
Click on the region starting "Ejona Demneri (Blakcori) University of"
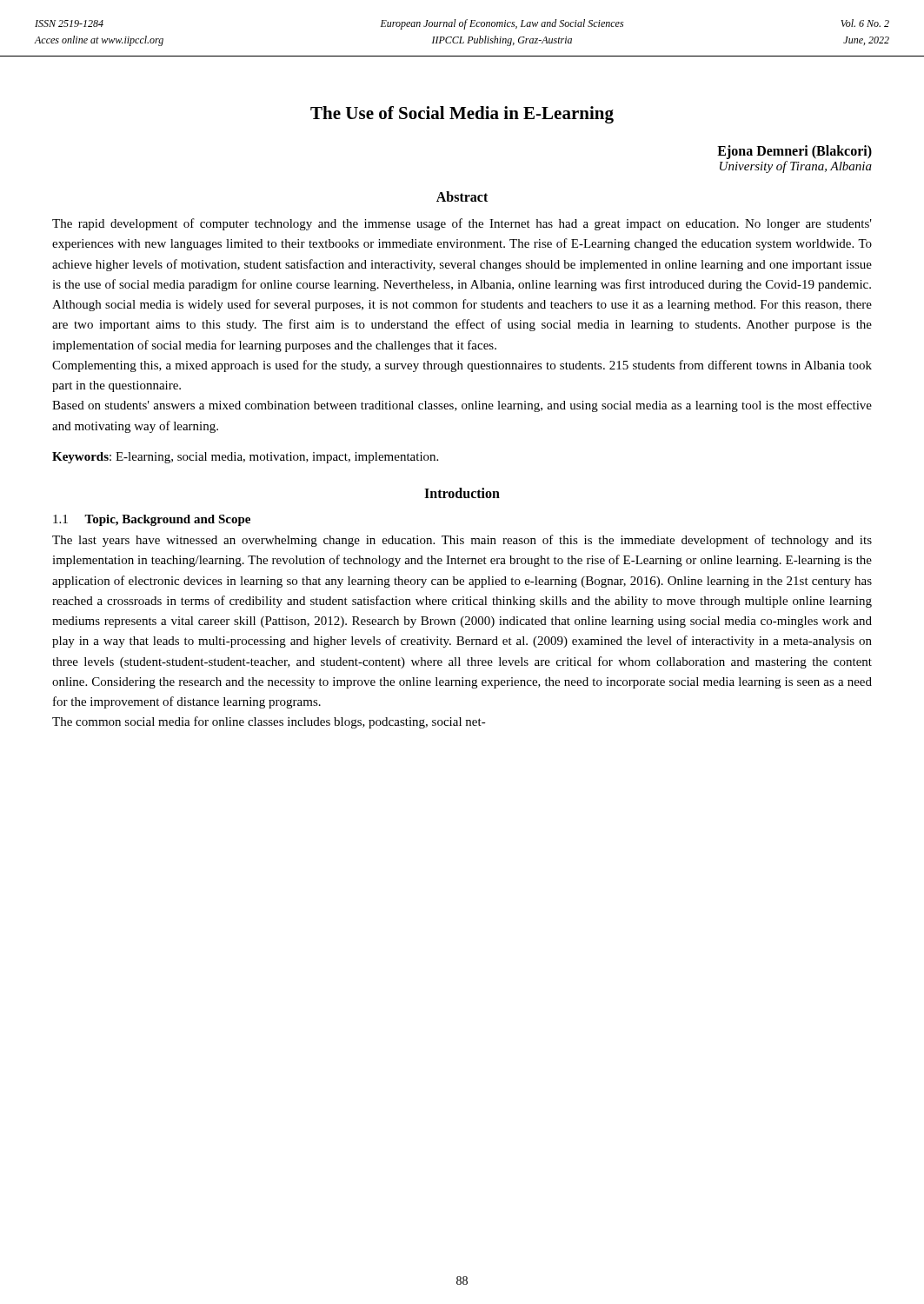794,152
